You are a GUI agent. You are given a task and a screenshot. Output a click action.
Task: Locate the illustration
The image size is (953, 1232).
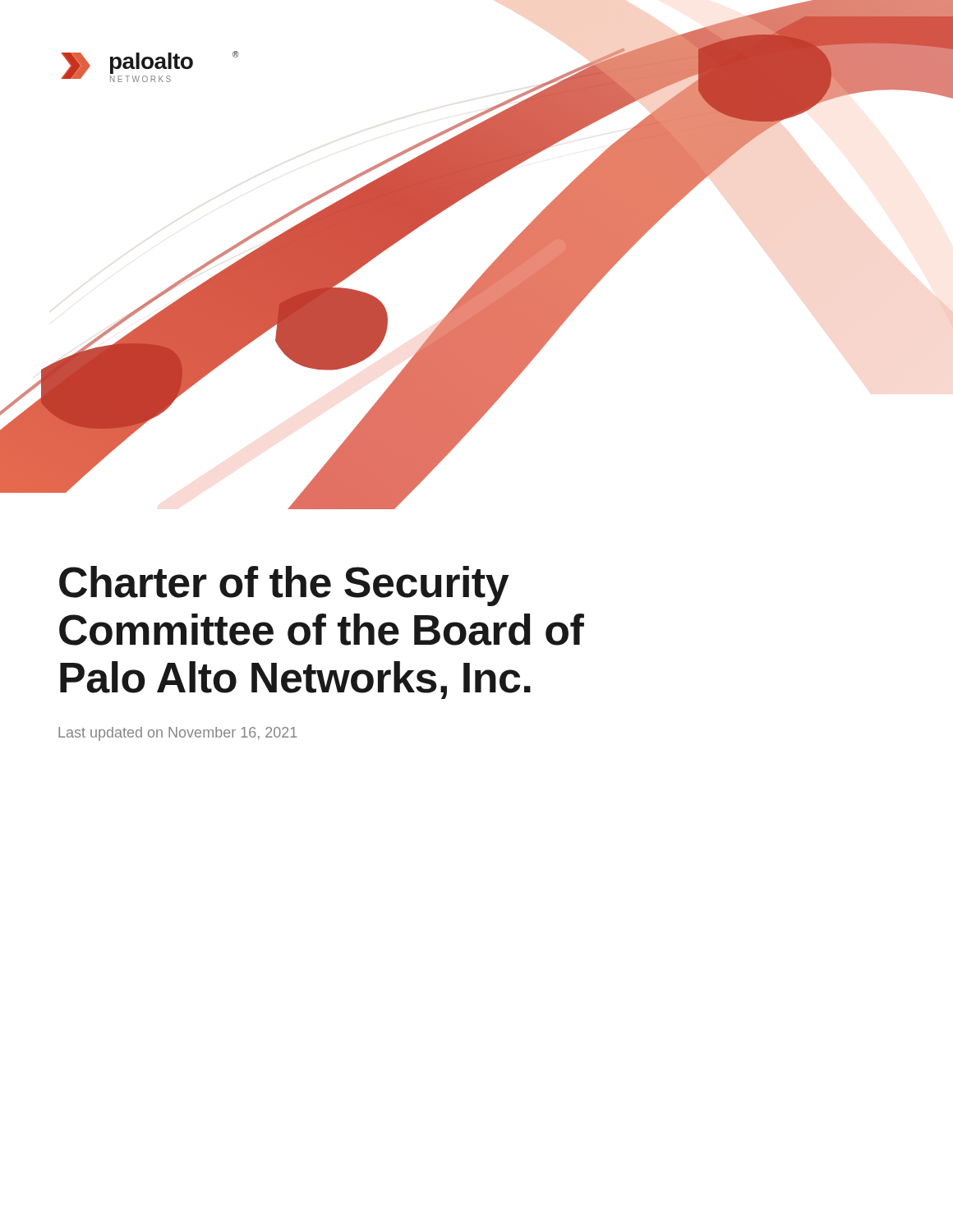[476, 255]
